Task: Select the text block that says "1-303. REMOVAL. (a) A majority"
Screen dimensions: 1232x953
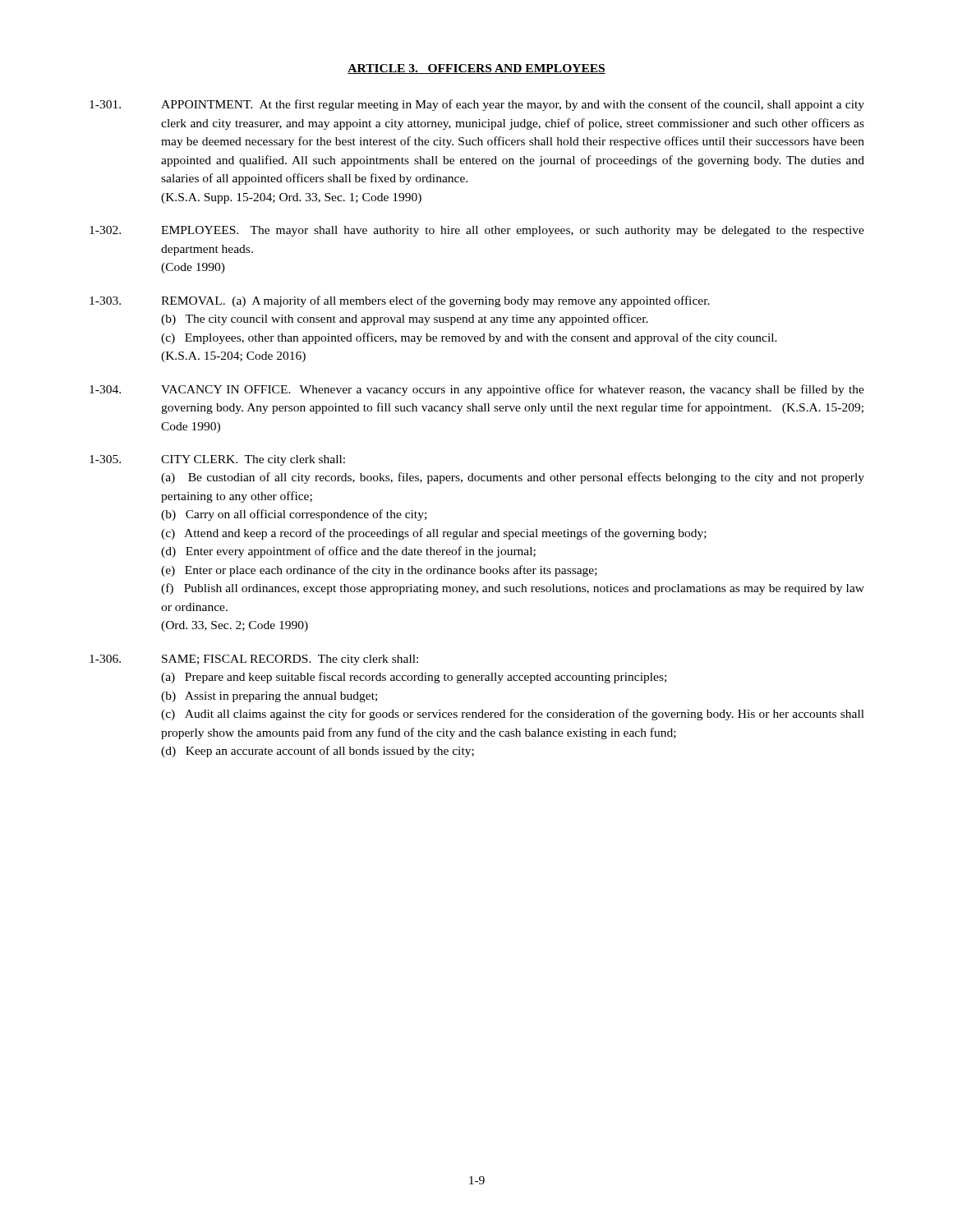Action: click(x=476, y=328)
